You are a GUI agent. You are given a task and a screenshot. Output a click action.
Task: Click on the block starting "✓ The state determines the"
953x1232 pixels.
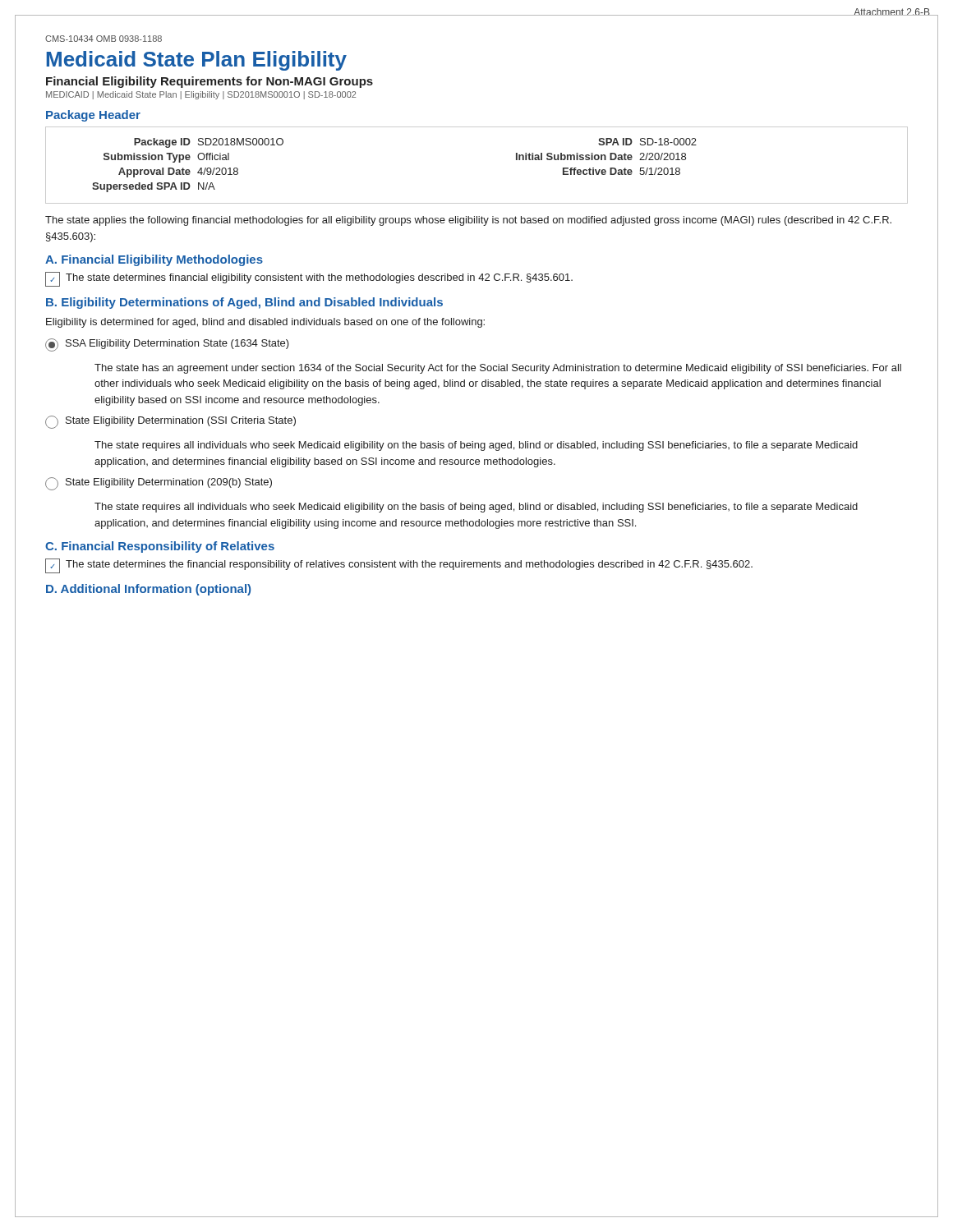coord(399,565)
